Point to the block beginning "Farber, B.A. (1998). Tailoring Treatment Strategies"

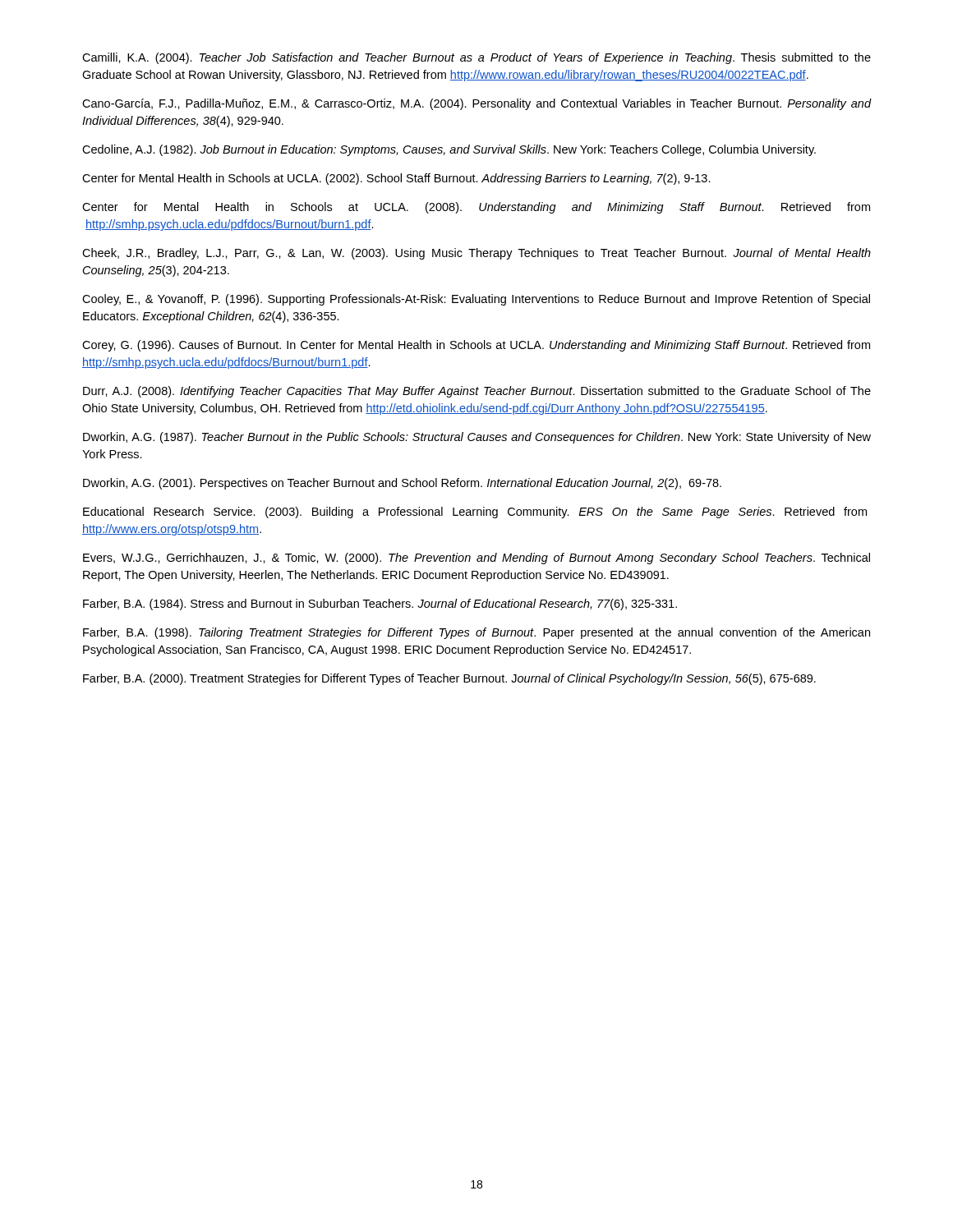[476, 642]
